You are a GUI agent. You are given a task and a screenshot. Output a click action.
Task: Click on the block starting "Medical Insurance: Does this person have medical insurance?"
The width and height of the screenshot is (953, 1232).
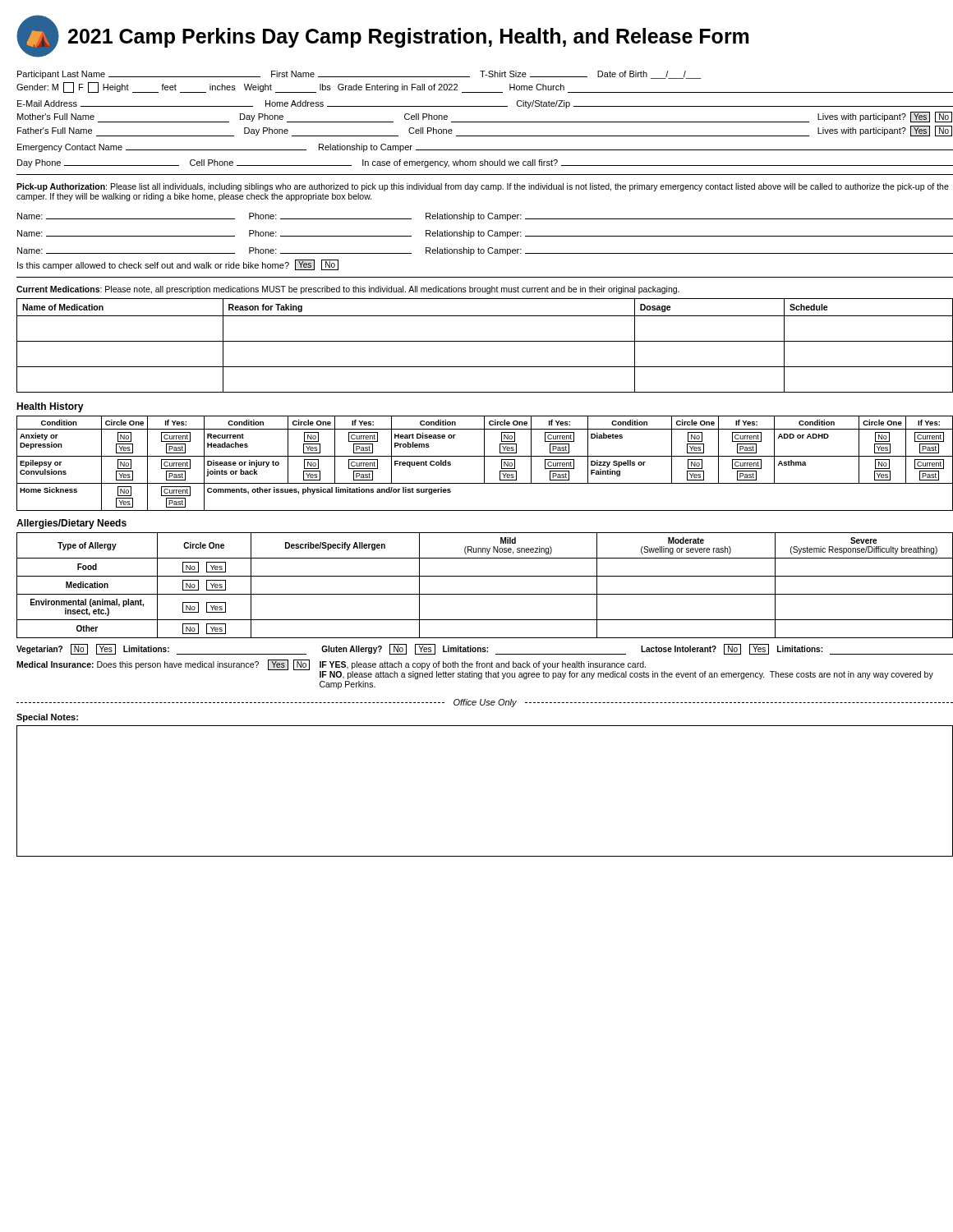[485, 674]
